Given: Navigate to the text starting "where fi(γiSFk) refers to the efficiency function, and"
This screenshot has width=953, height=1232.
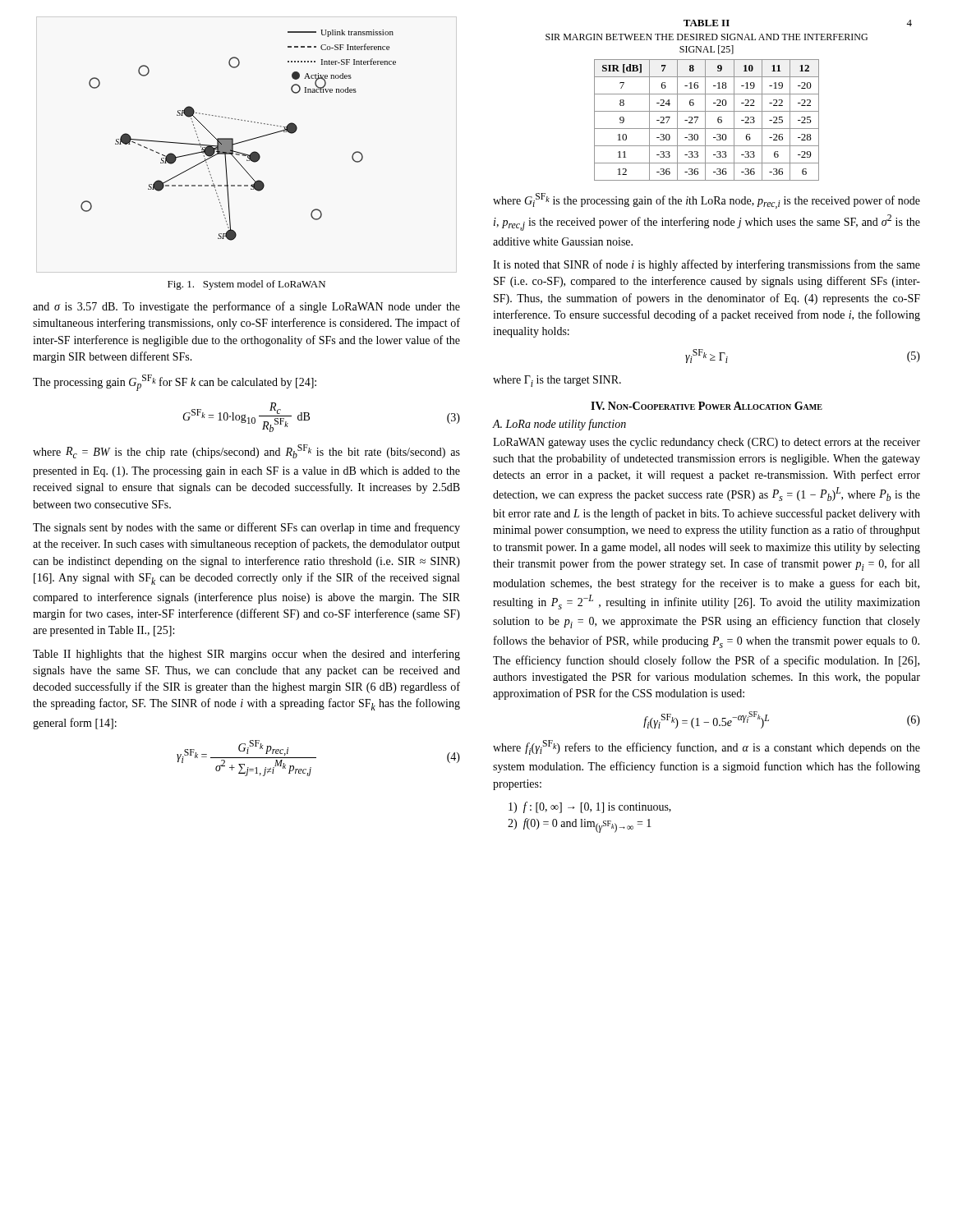Looking at the screenshot, I should (707, 764).
